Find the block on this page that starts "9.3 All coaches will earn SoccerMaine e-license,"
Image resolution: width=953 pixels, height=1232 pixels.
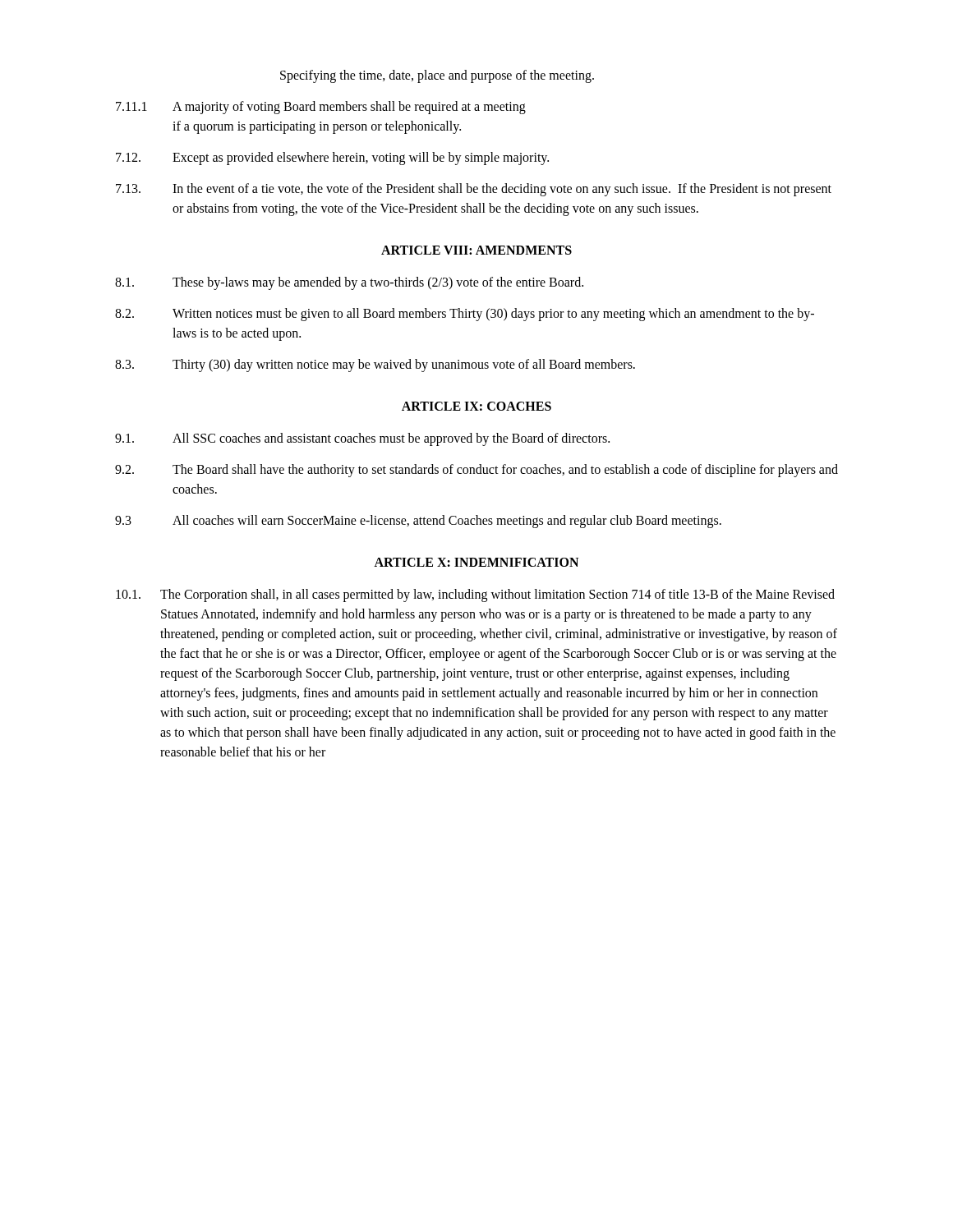click(x=476, y=521)
